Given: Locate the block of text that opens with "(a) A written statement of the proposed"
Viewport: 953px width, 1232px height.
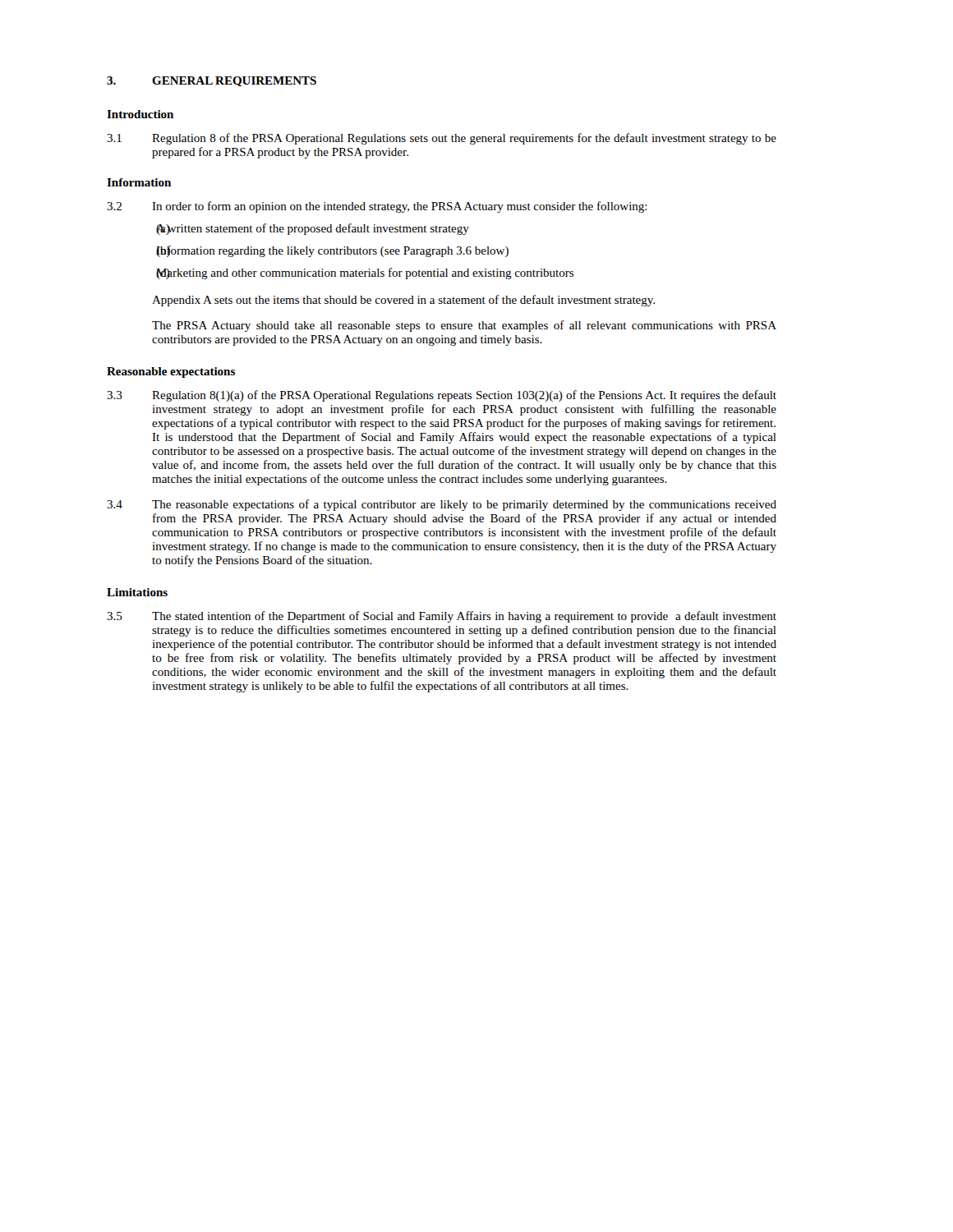Looking at the screenshot, I should coord(419,229).
